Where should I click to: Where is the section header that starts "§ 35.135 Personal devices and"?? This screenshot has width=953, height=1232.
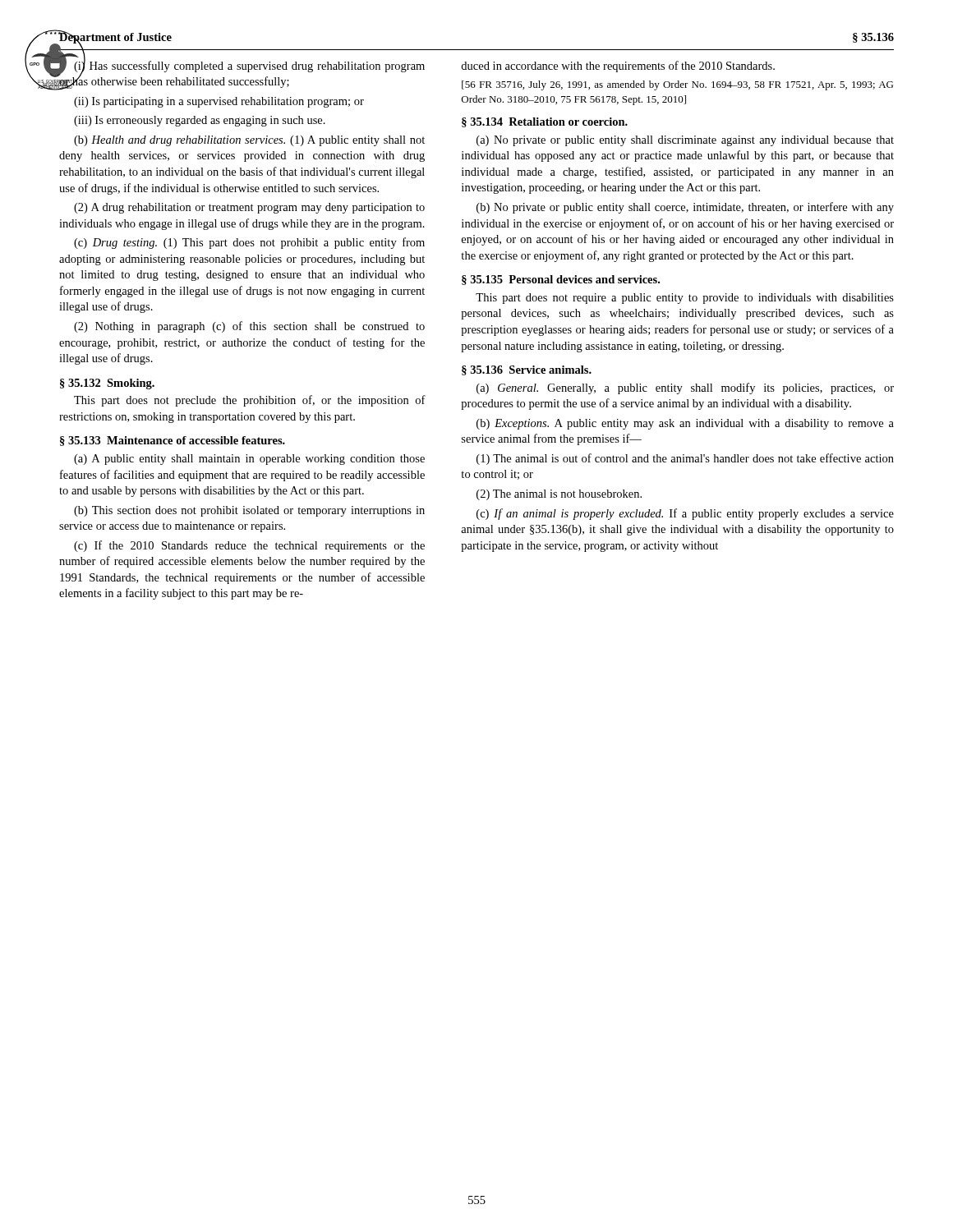coord(561,279)
